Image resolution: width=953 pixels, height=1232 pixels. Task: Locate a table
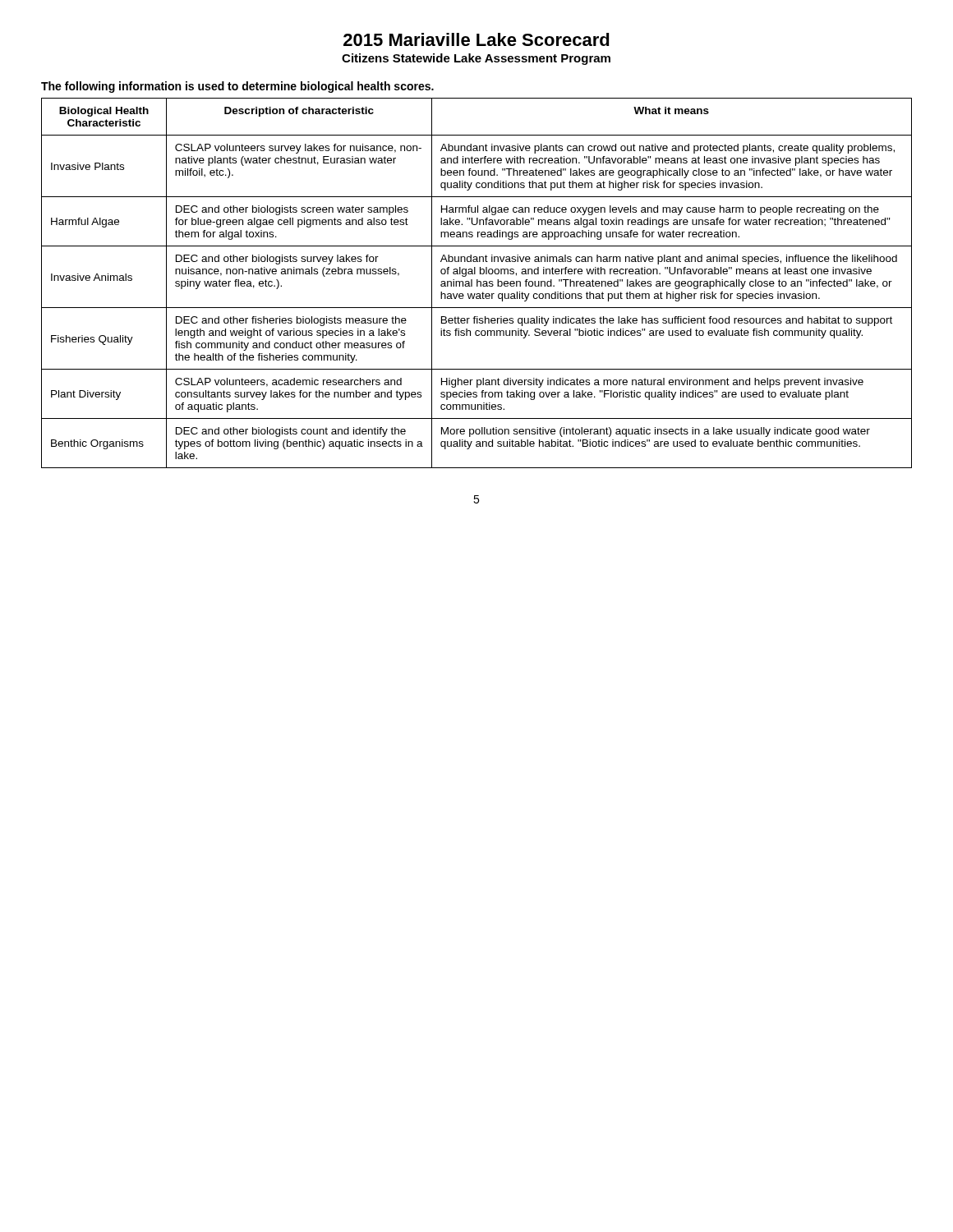(x=476, y=283)
